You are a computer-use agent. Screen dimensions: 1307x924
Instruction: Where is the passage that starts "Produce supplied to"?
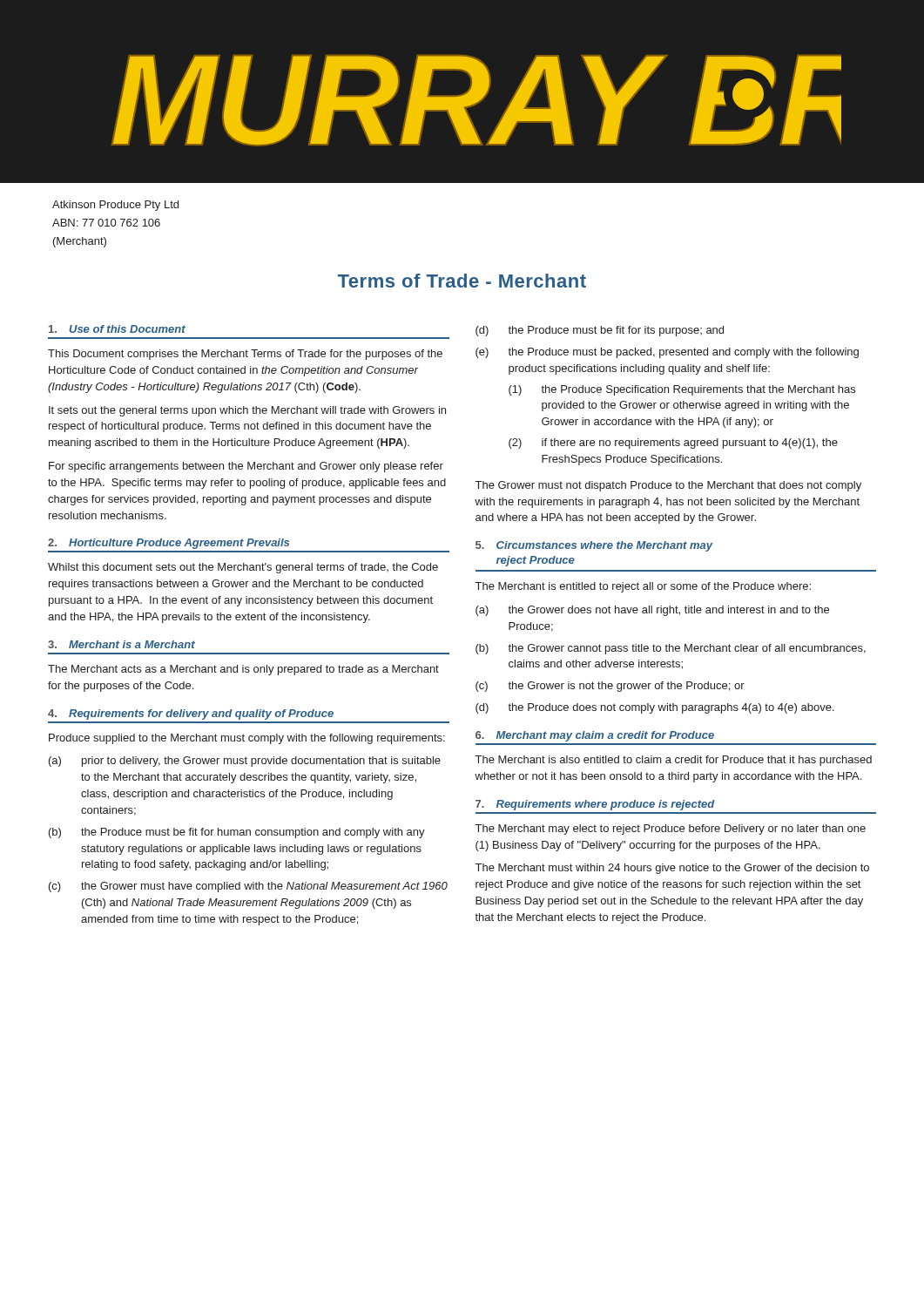click(247, 737)
